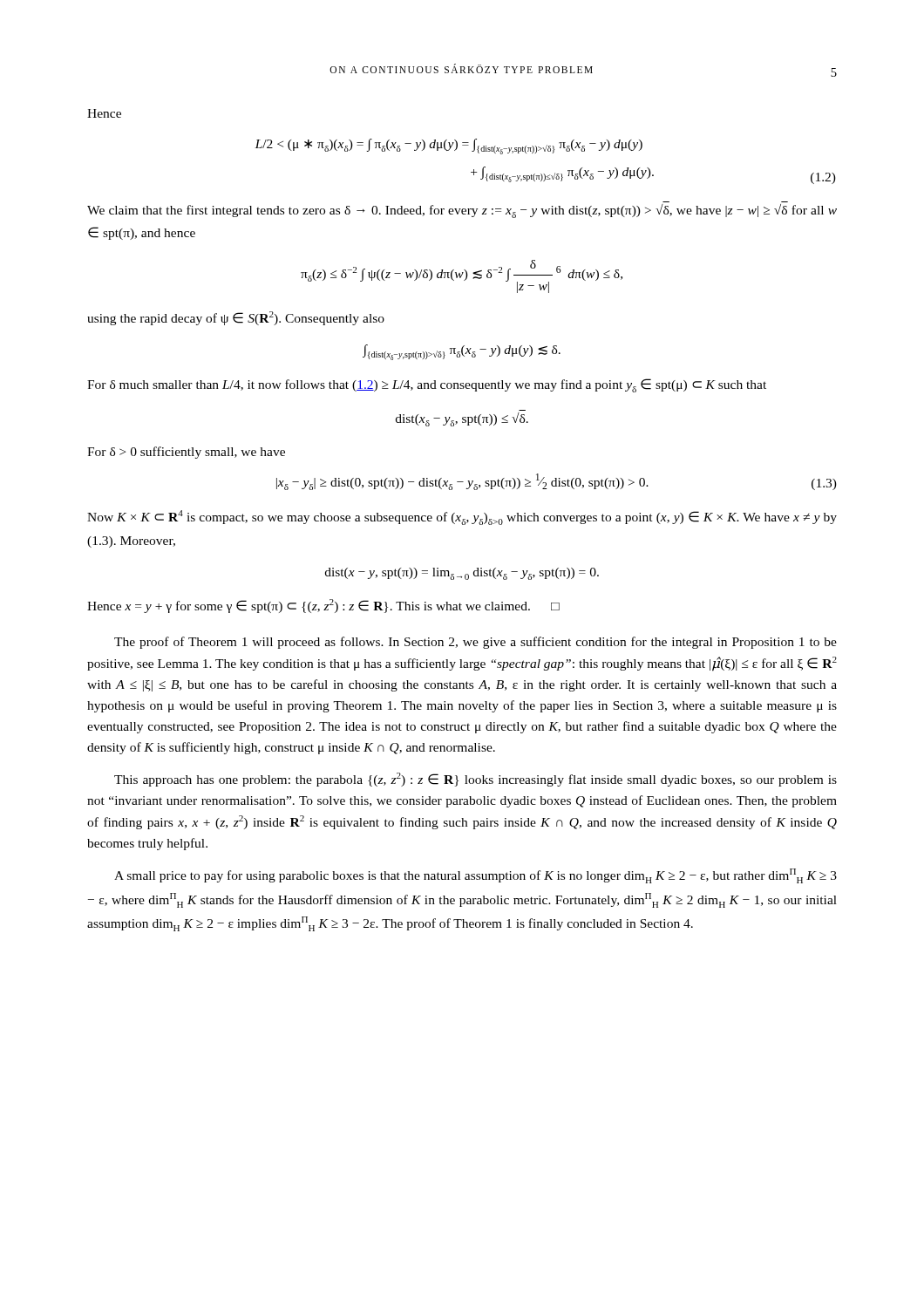This screenshot has height=1308, width=924.
Task: Locate the text starting "A small price to pay for using"
Action: point(462,900)
